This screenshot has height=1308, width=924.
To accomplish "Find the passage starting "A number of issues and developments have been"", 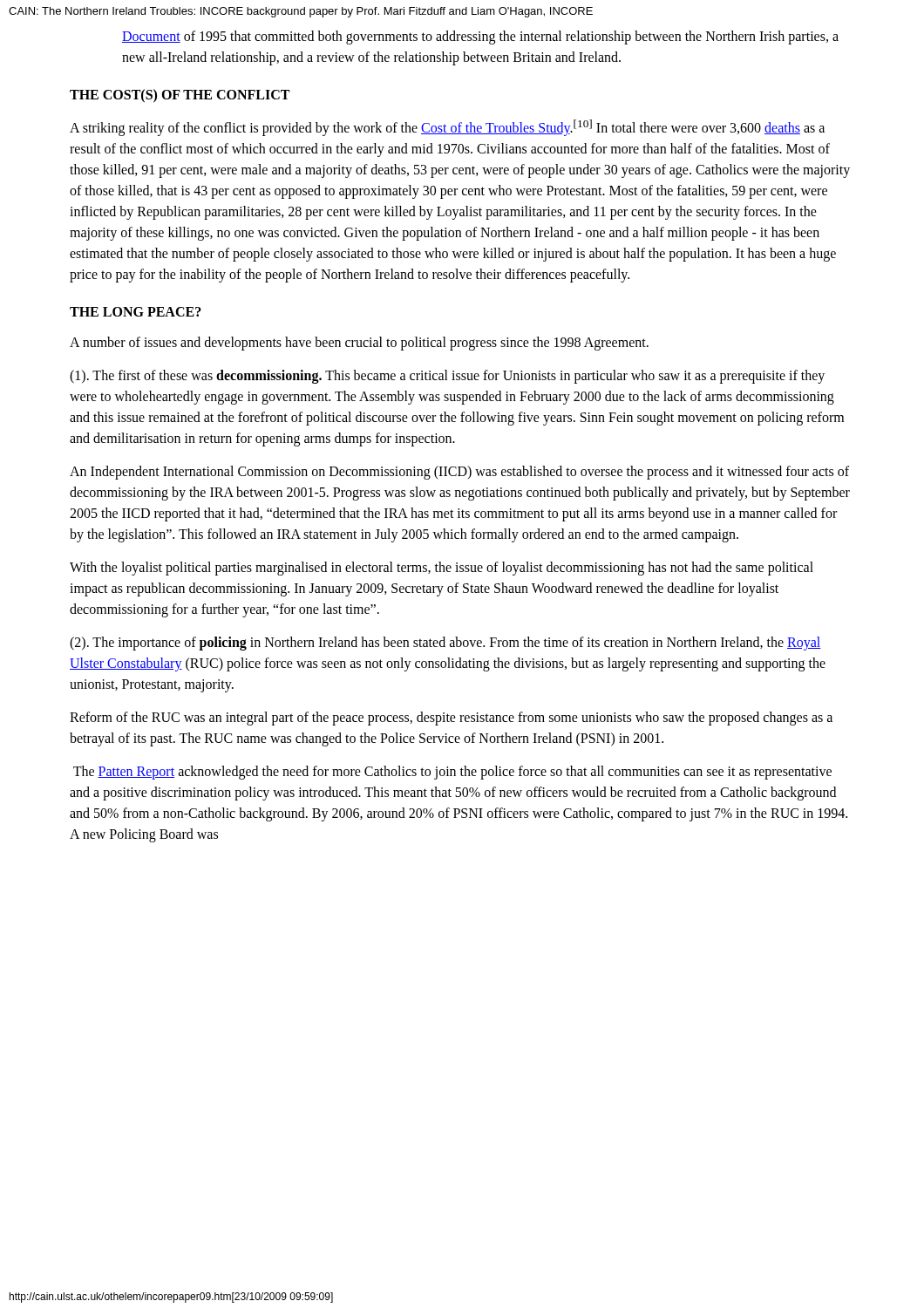I will pos(359,343).
